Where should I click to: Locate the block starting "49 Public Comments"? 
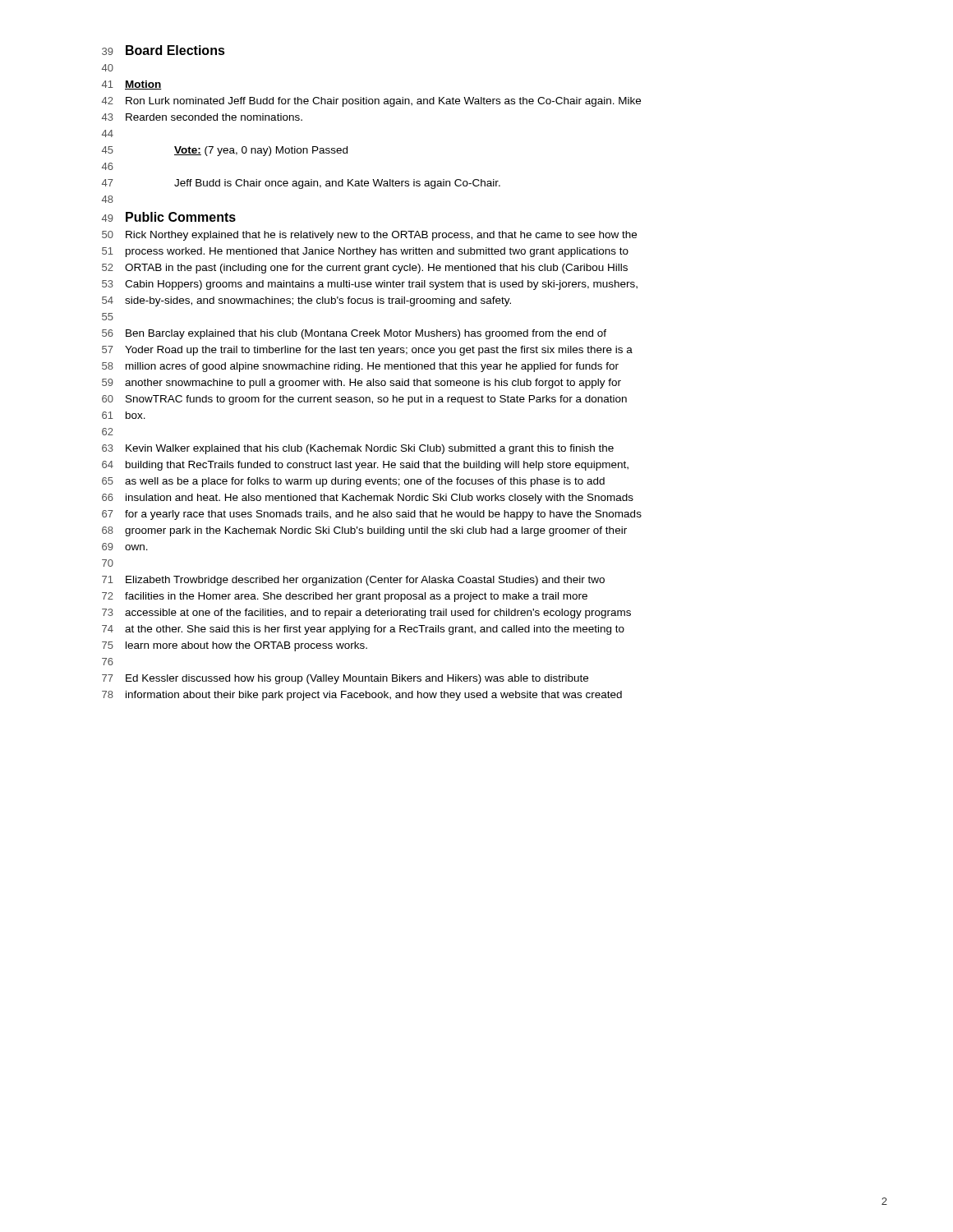click(x=169, y=217)
